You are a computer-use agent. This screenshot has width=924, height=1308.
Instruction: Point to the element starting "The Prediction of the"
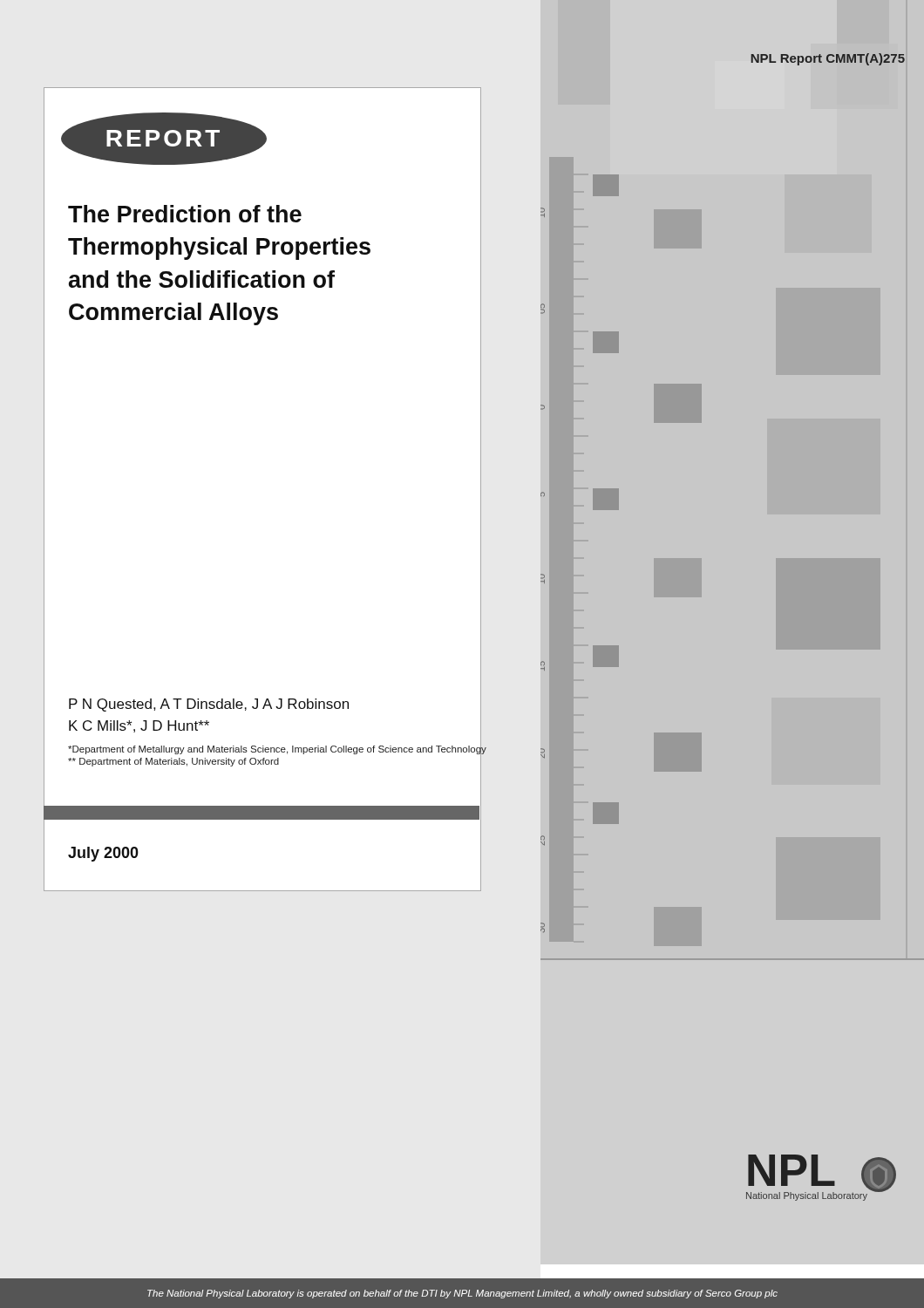tap(266, 264)
